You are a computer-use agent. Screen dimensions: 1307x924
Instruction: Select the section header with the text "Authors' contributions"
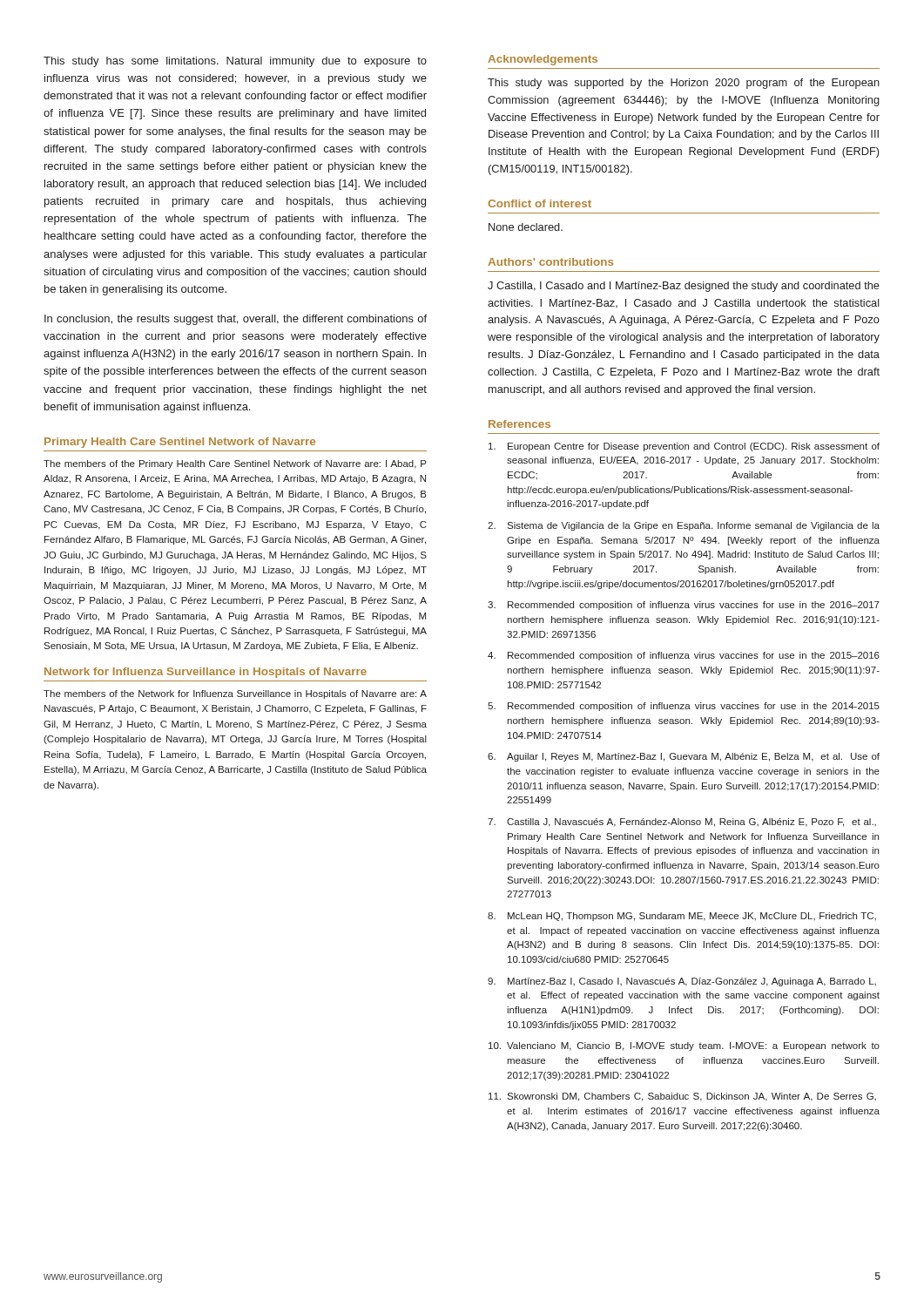pos(551,262)
